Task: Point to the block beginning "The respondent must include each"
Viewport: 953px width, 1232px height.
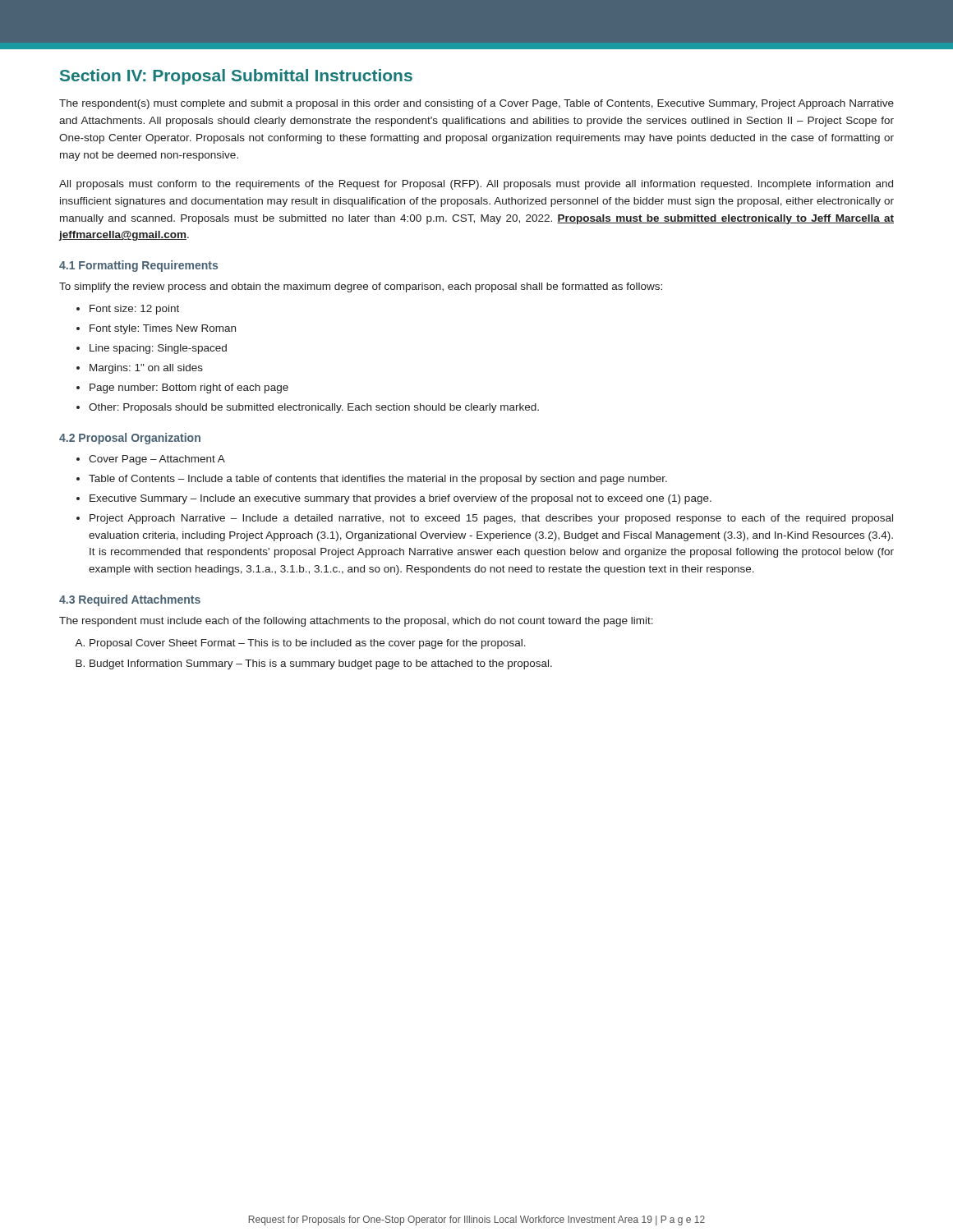Action: coord(476,622)
